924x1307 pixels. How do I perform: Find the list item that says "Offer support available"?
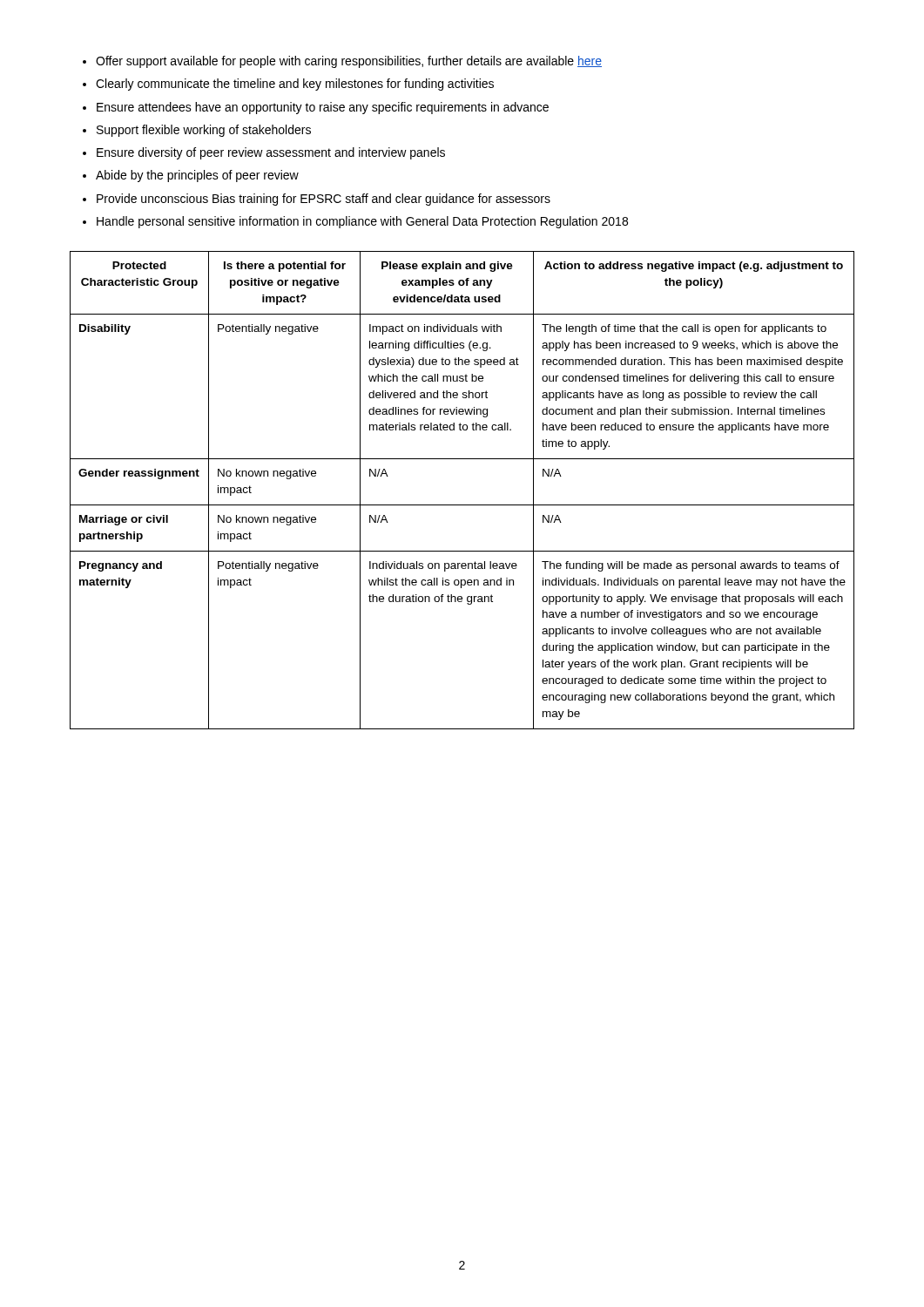click(x=349, y=61)
